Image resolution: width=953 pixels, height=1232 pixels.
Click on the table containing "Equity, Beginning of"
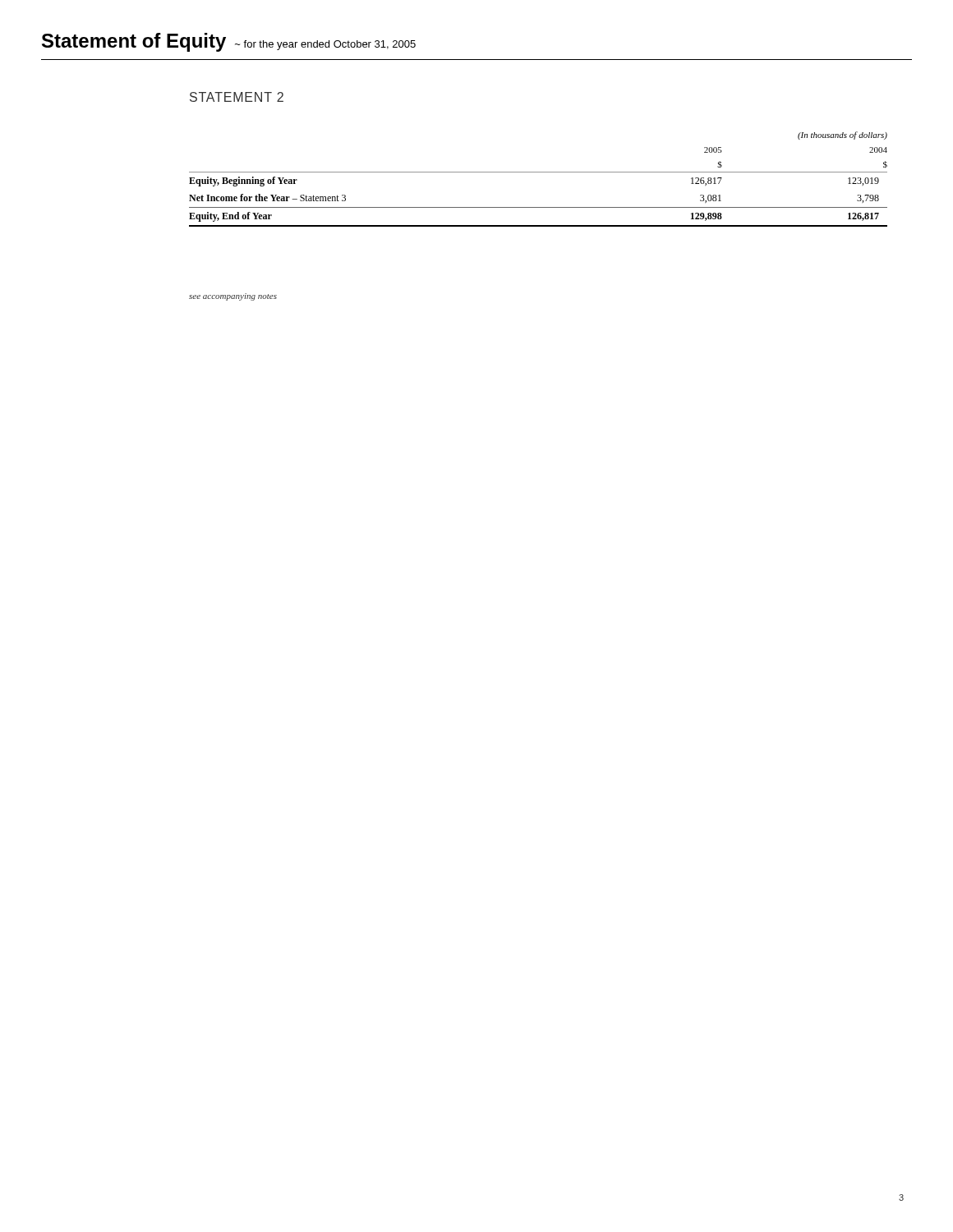pyautogui.click(x=538, y=177)
